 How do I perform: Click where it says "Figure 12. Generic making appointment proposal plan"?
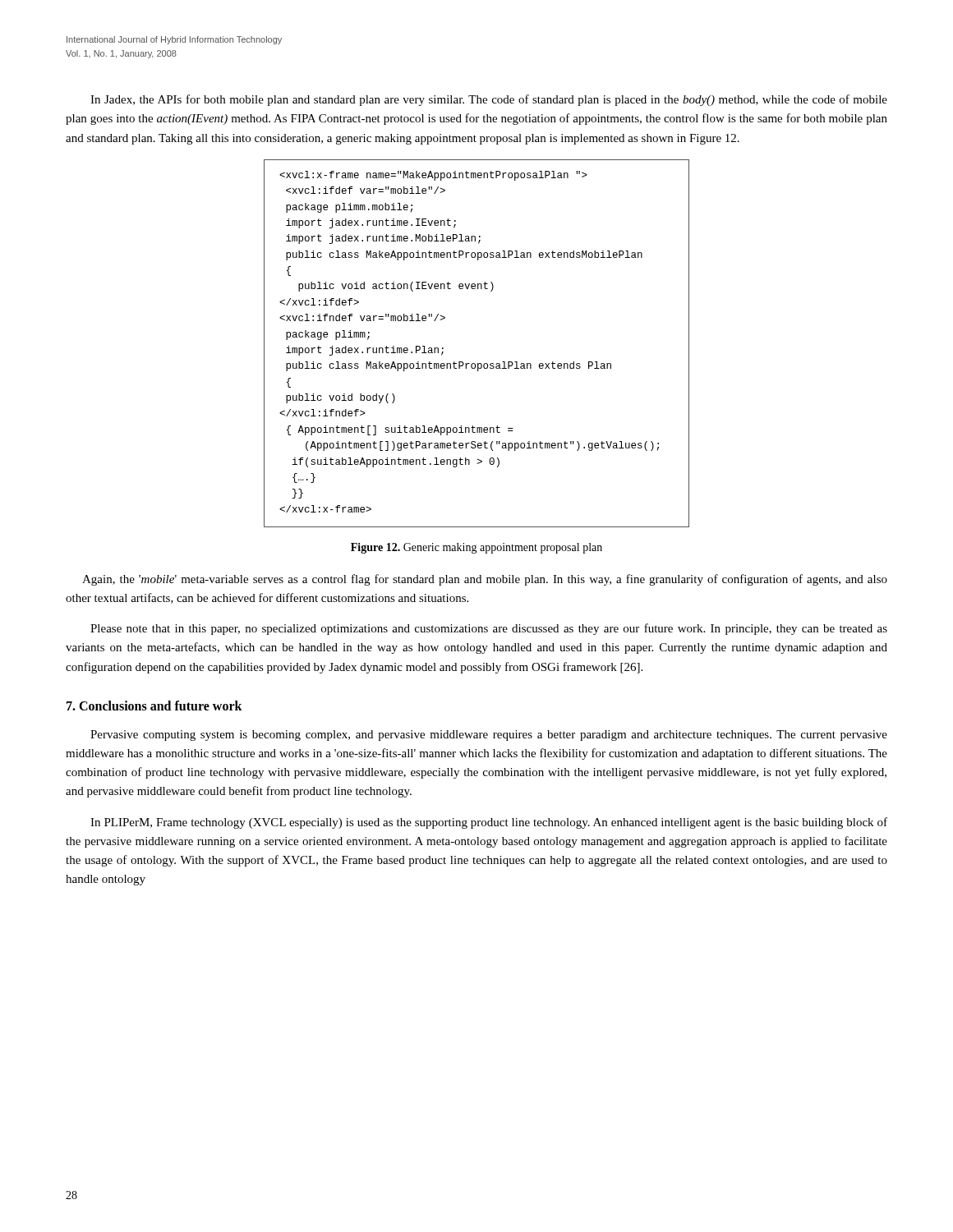[476, 547]
